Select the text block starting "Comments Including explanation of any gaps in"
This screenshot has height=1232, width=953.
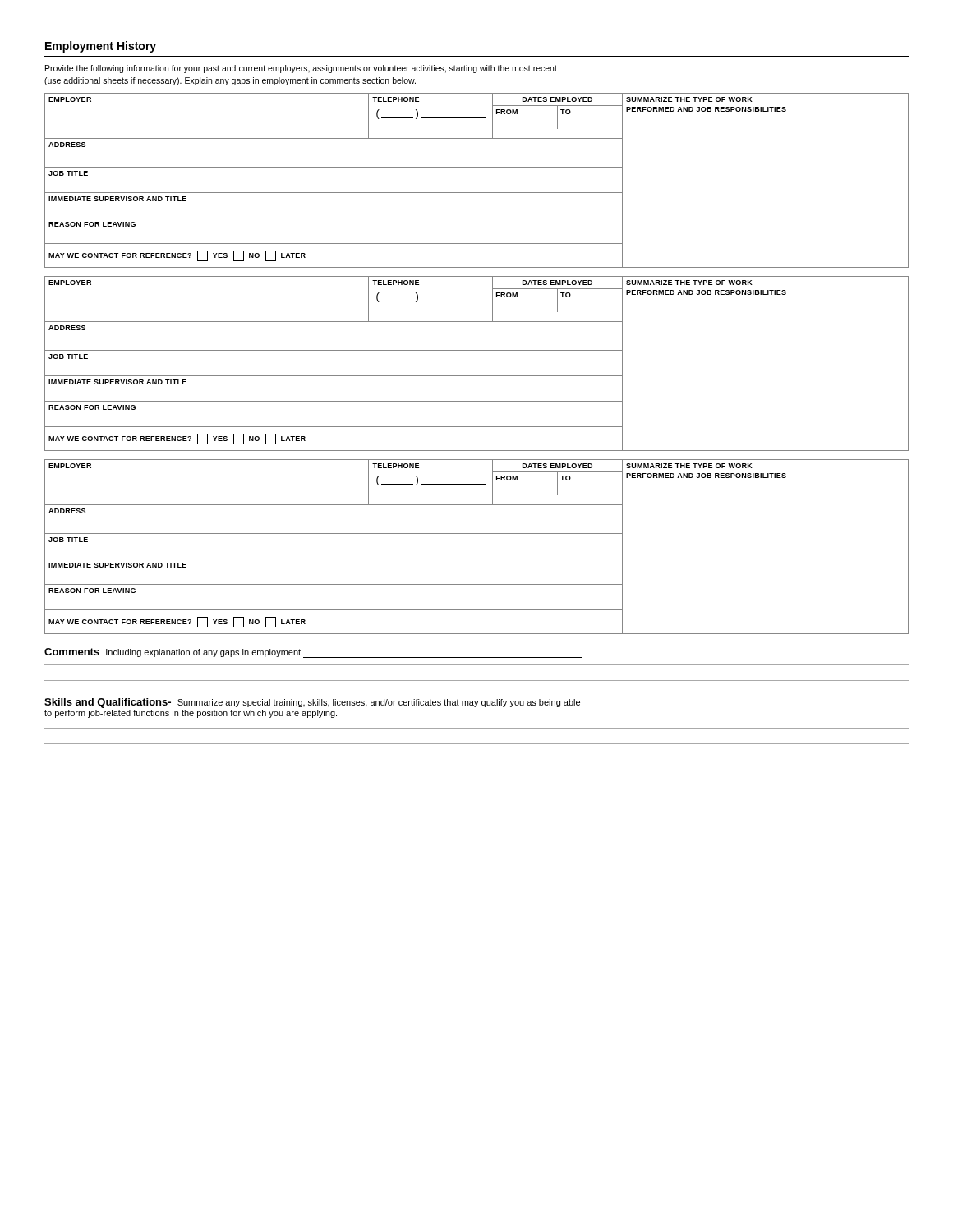click(314, 652)
